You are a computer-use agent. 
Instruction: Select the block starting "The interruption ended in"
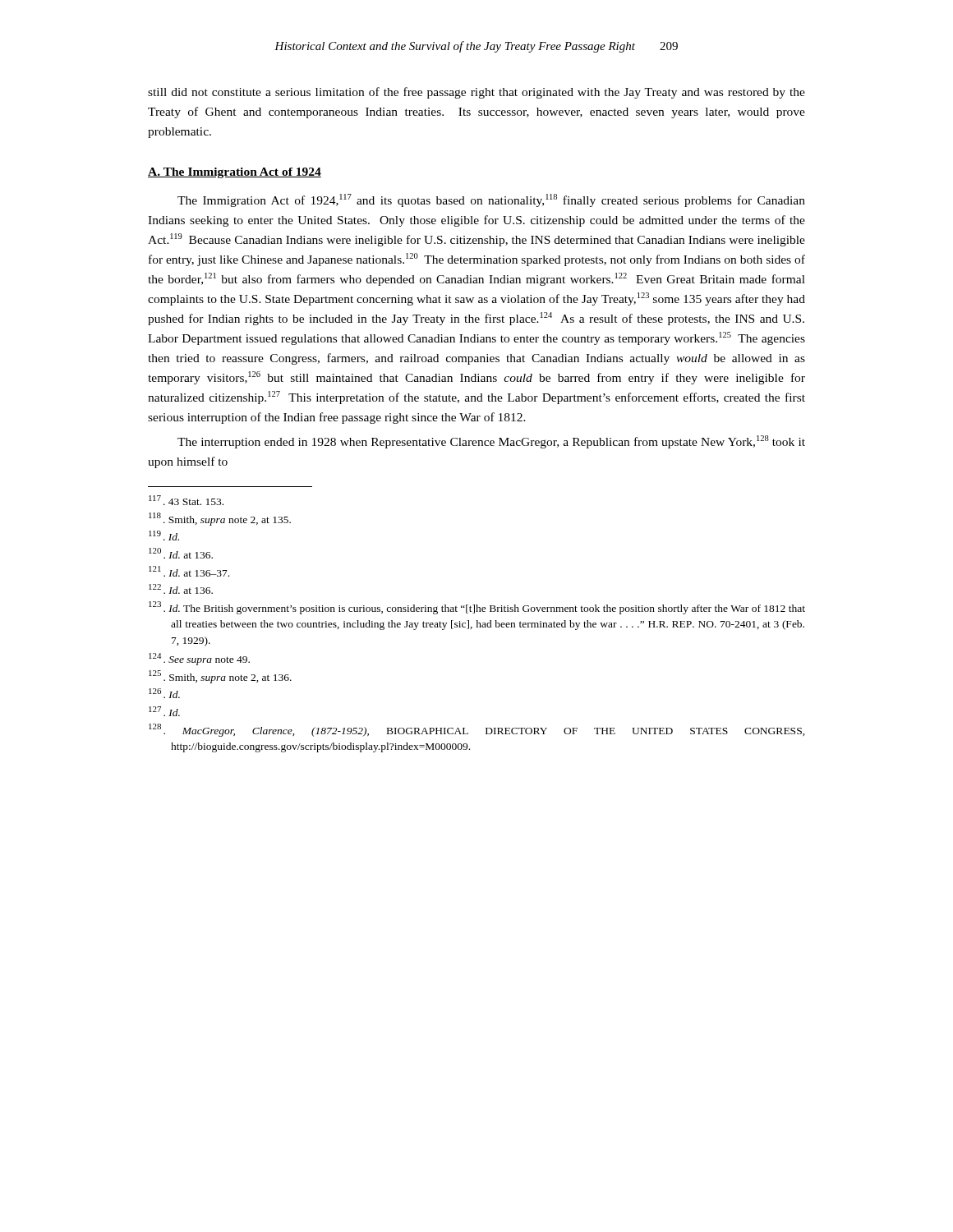(476, 451)
